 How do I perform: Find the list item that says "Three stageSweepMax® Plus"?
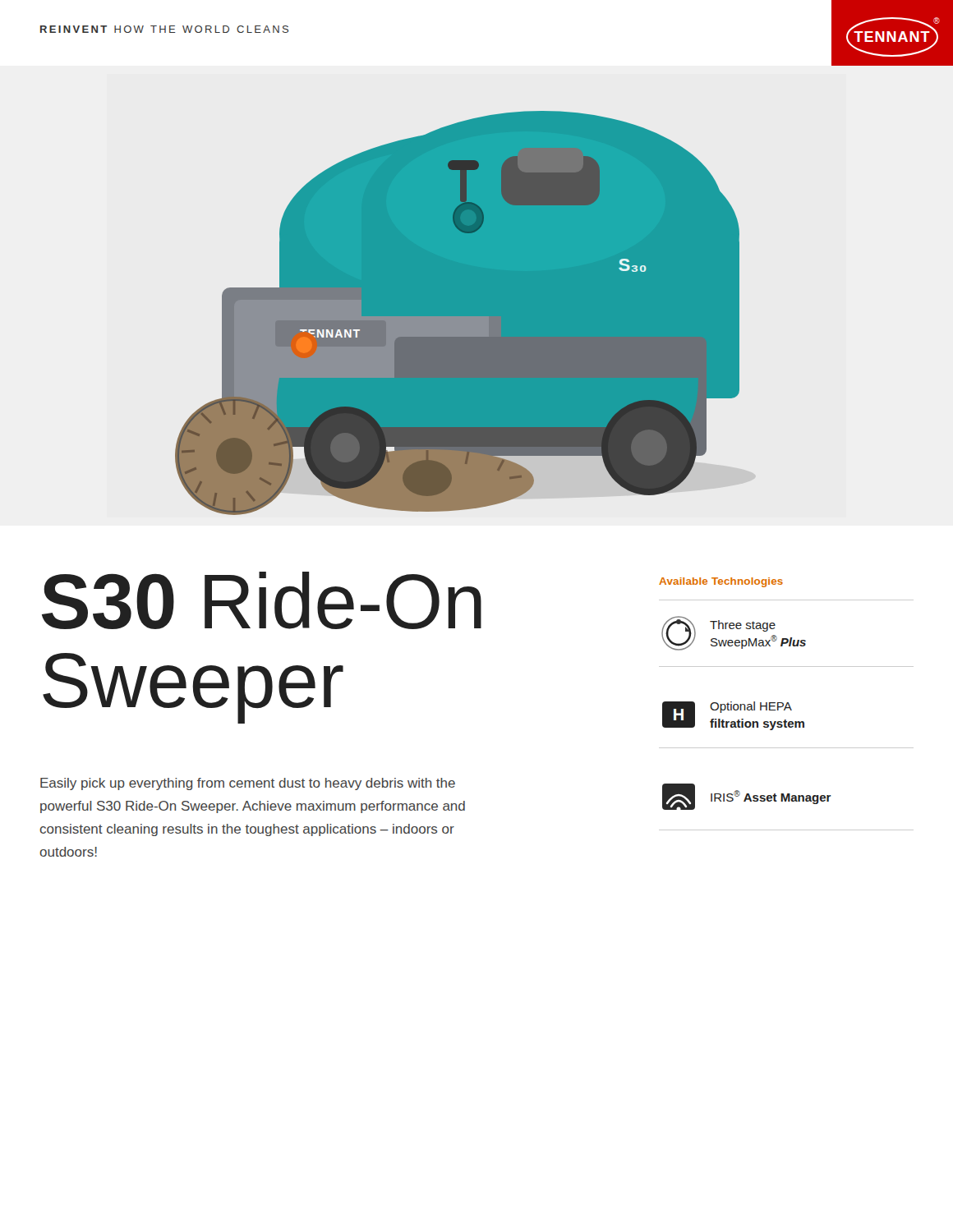coord(733,633)
